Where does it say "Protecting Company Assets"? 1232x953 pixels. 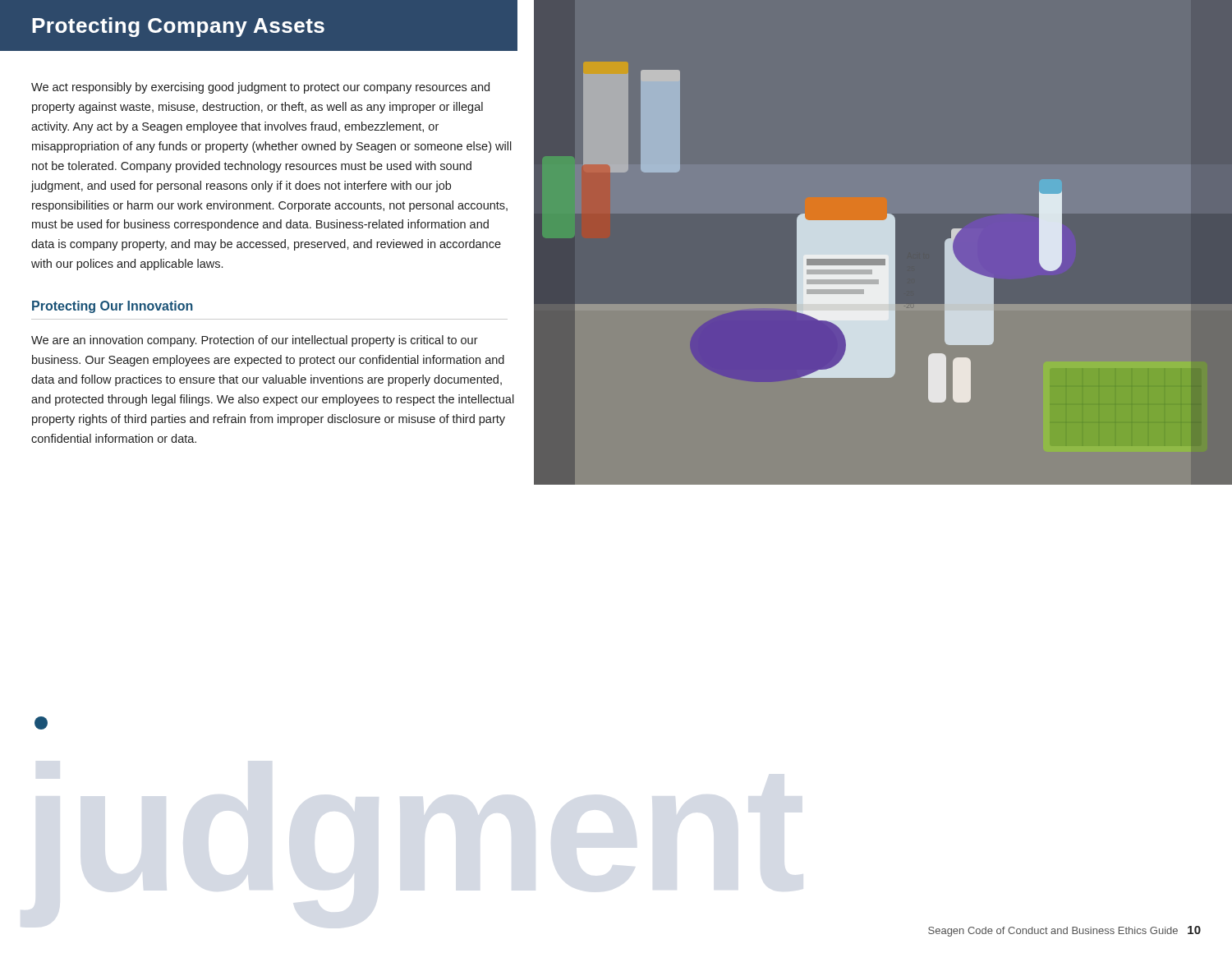pos(178,25)
